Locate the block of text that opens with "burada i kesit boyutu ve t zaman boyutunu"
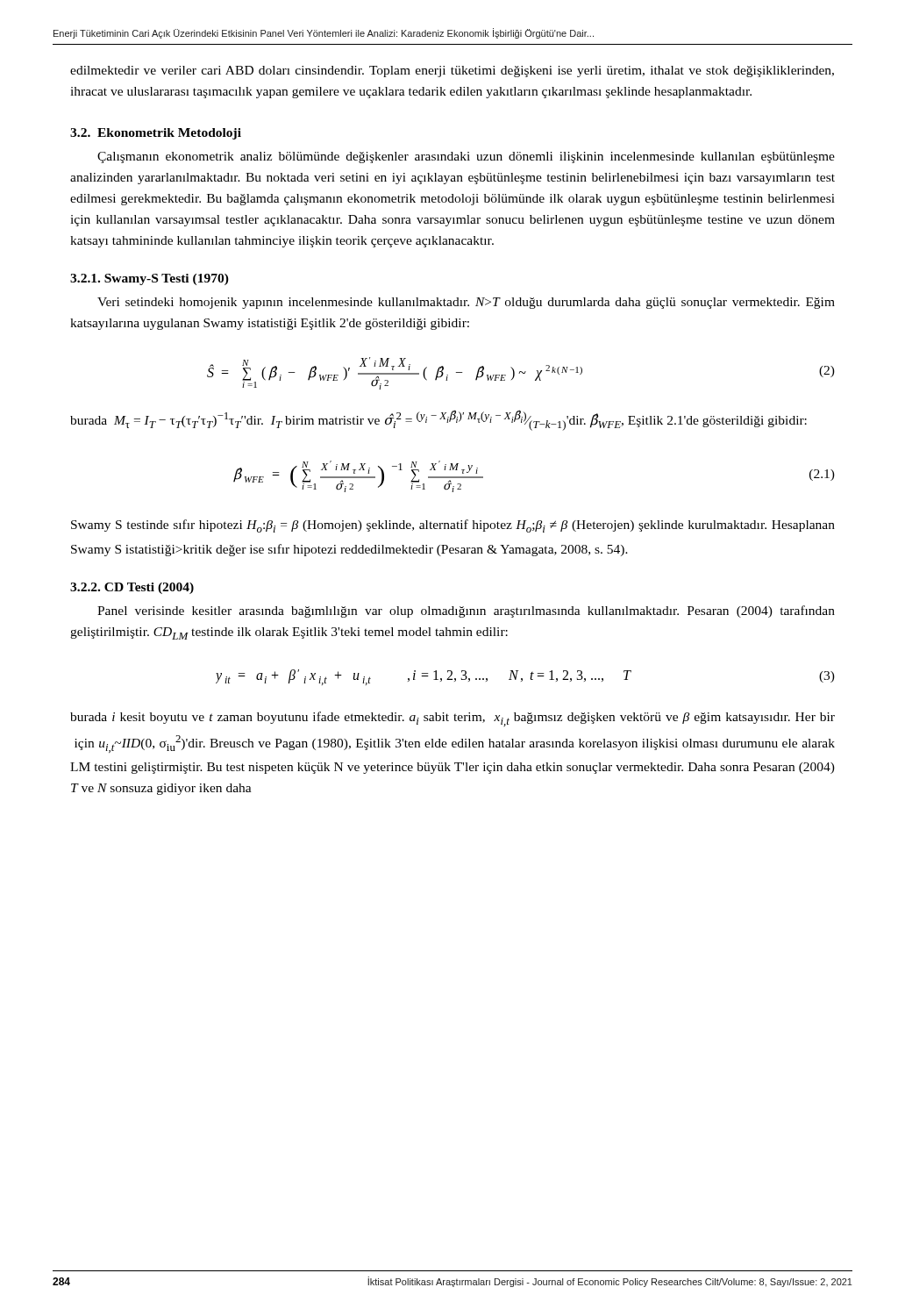The image size is (905, 1316). click(452, 752)
